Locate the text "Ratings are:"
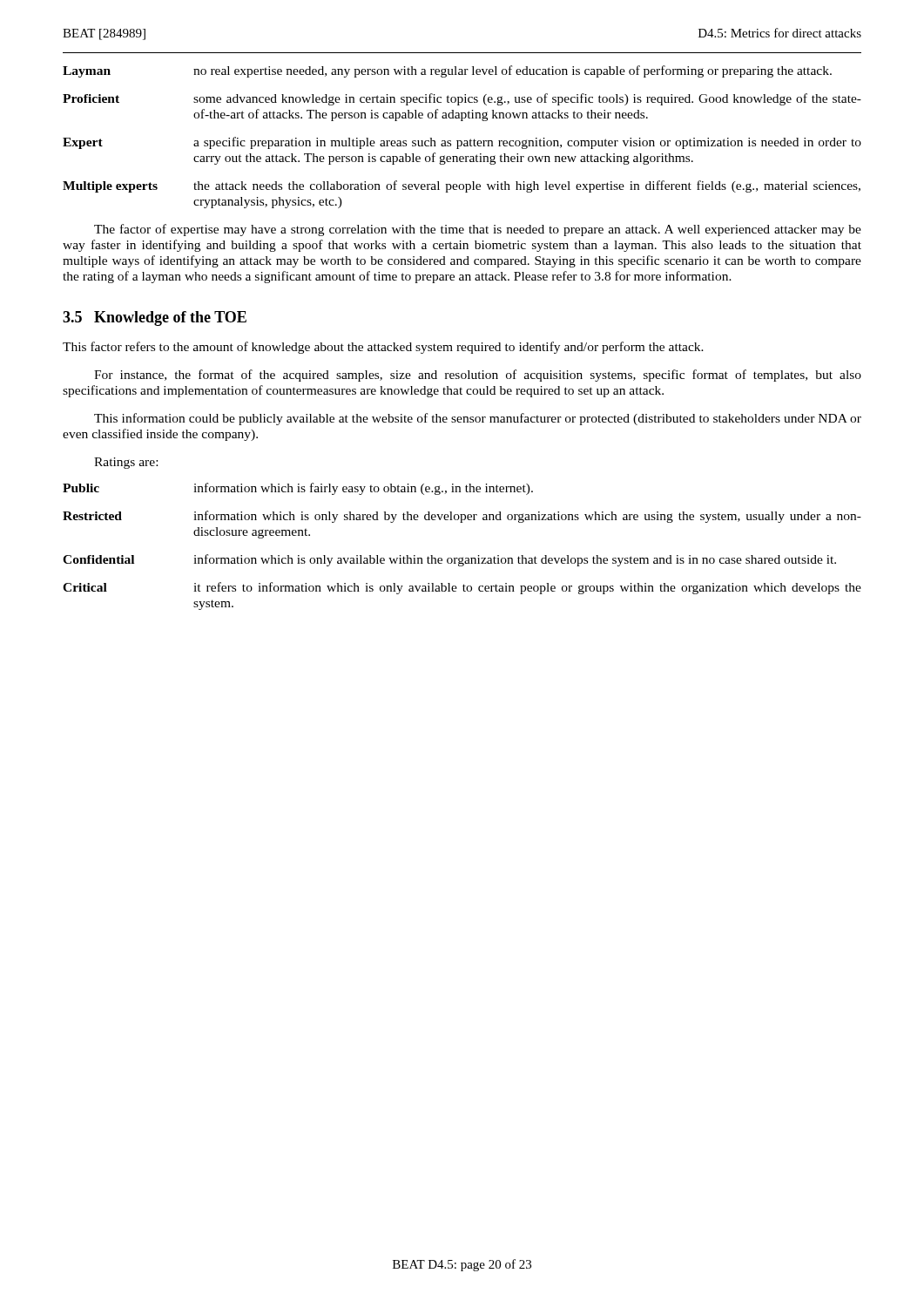Image resolution: width=924 pixels, height=1307 pixels. 126,461
